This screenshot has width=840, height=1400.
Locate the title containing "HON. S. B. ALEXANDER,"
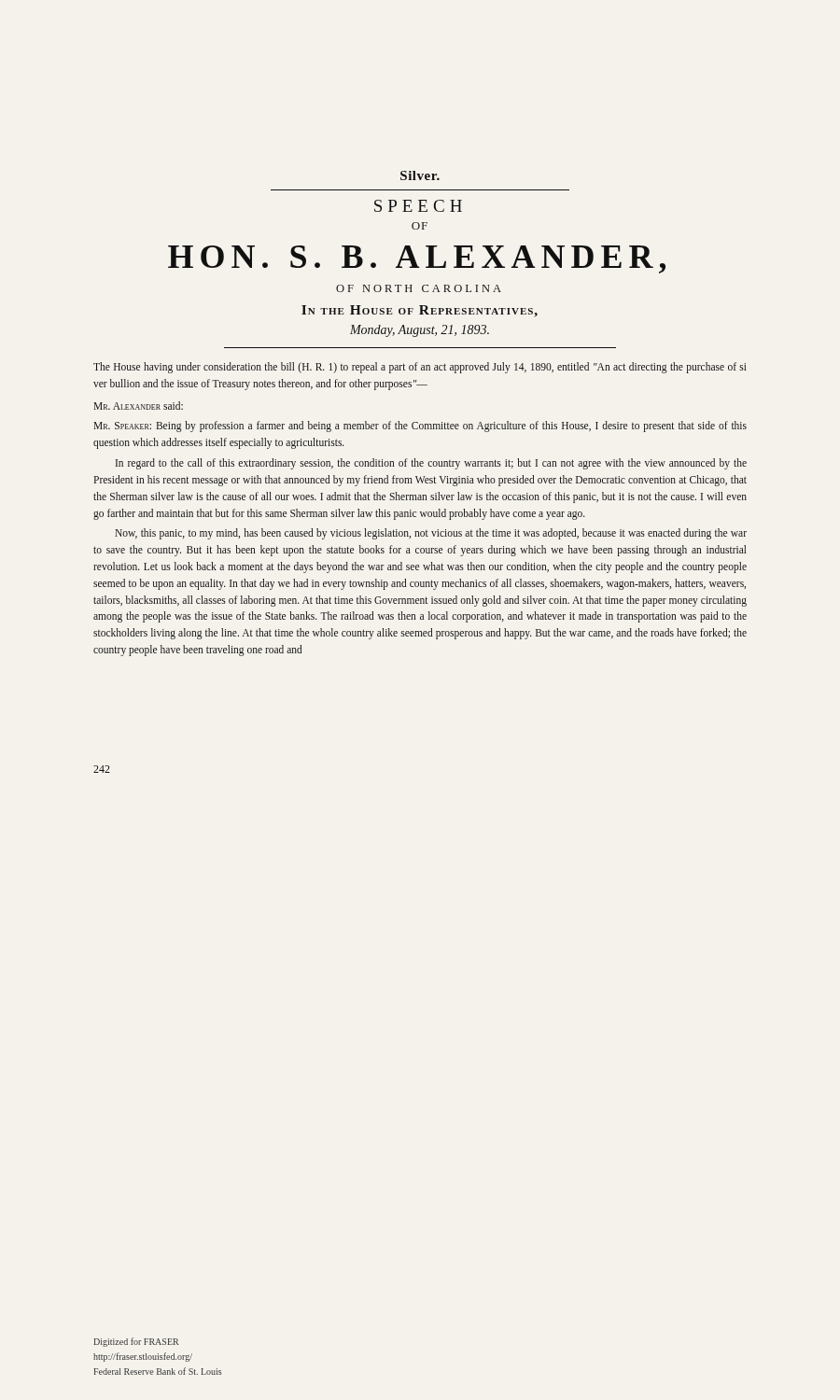420,257
